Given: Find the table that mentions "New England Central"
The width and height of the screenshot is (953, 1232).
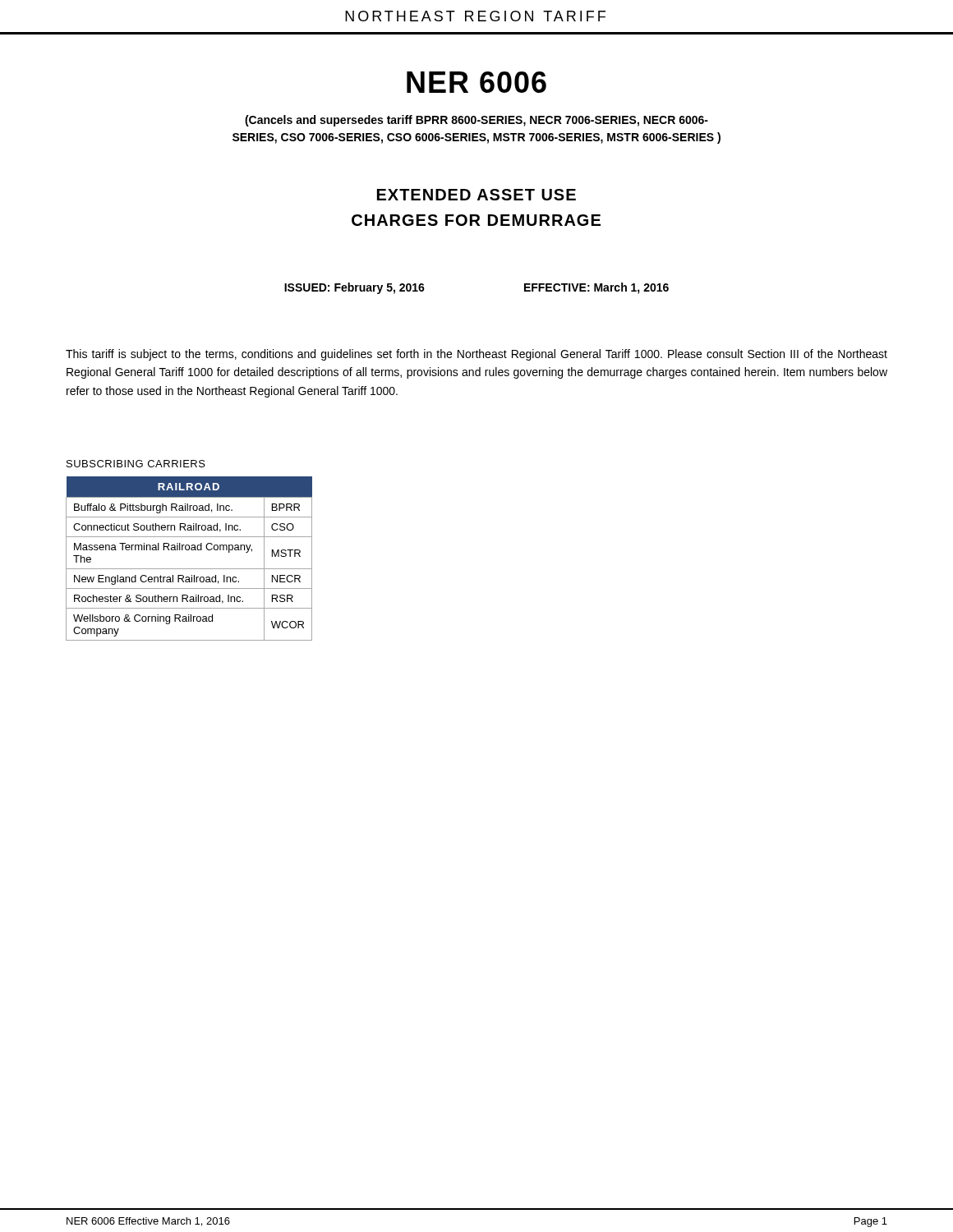Looking at the screenshot, I should point(476,559).
